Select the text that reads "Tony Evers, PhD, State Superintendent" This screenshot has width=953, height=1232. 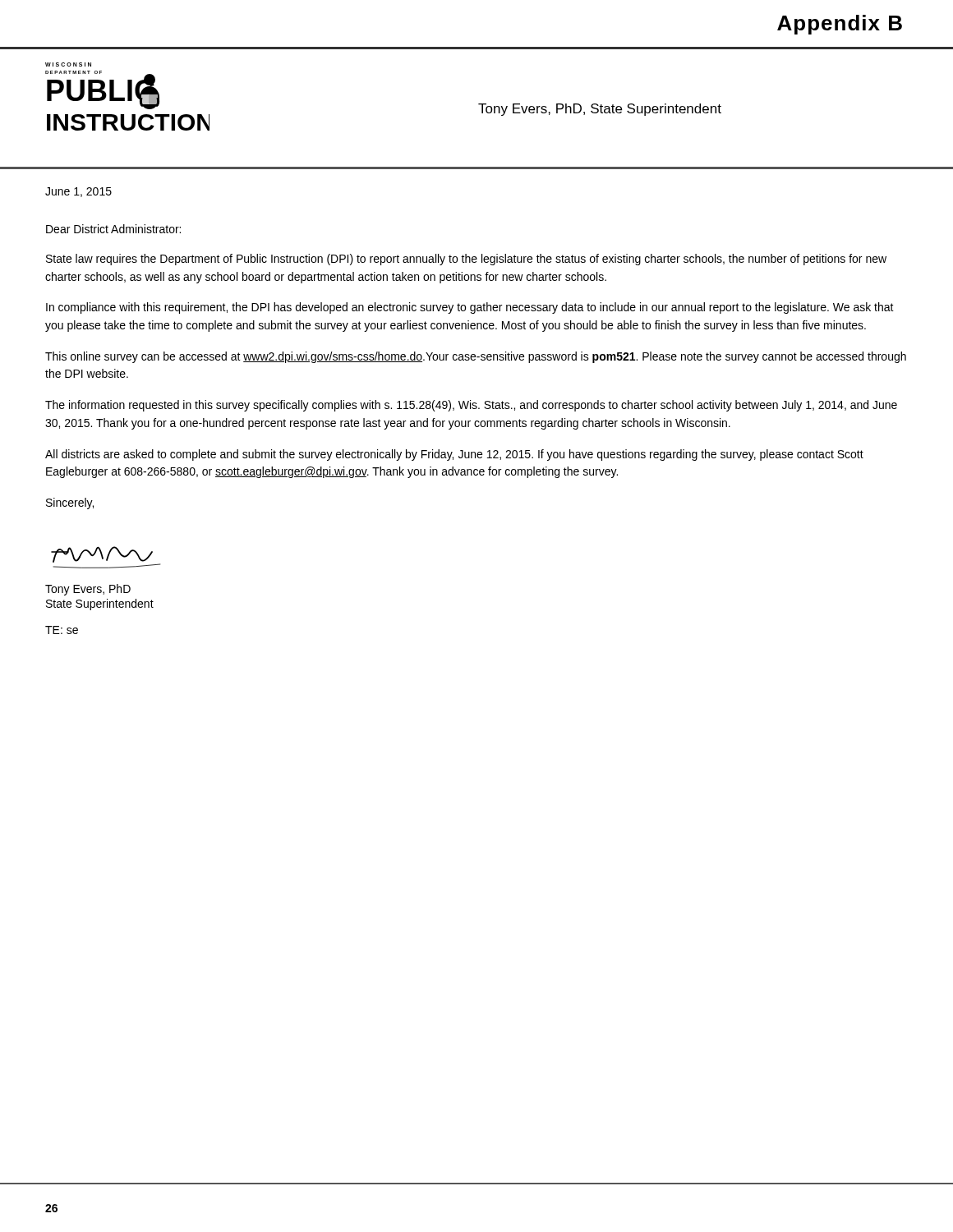click(x=600, y=109)
